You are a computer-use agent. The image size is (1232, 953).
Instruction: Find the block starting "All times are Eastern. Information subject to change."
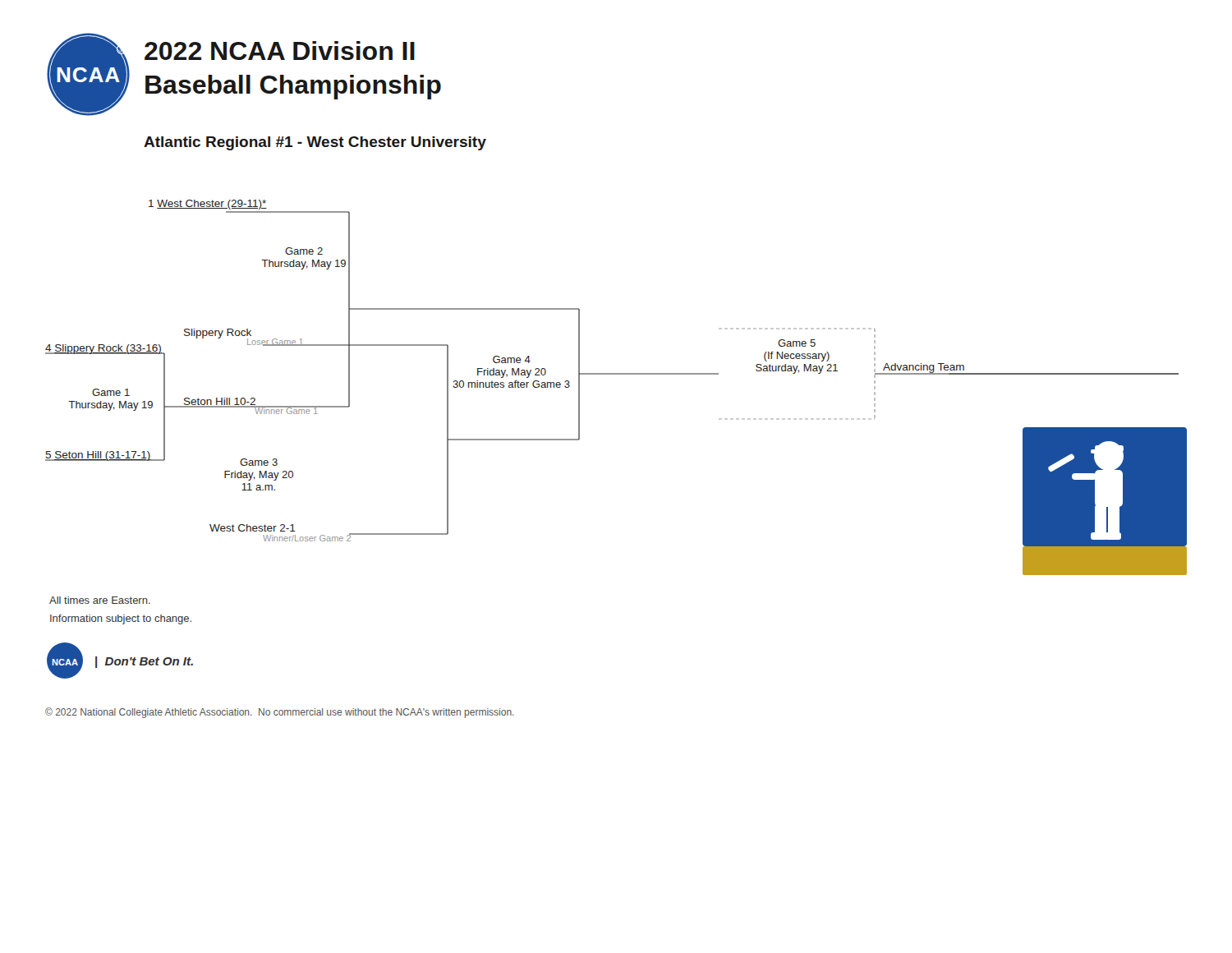[121, 609]
